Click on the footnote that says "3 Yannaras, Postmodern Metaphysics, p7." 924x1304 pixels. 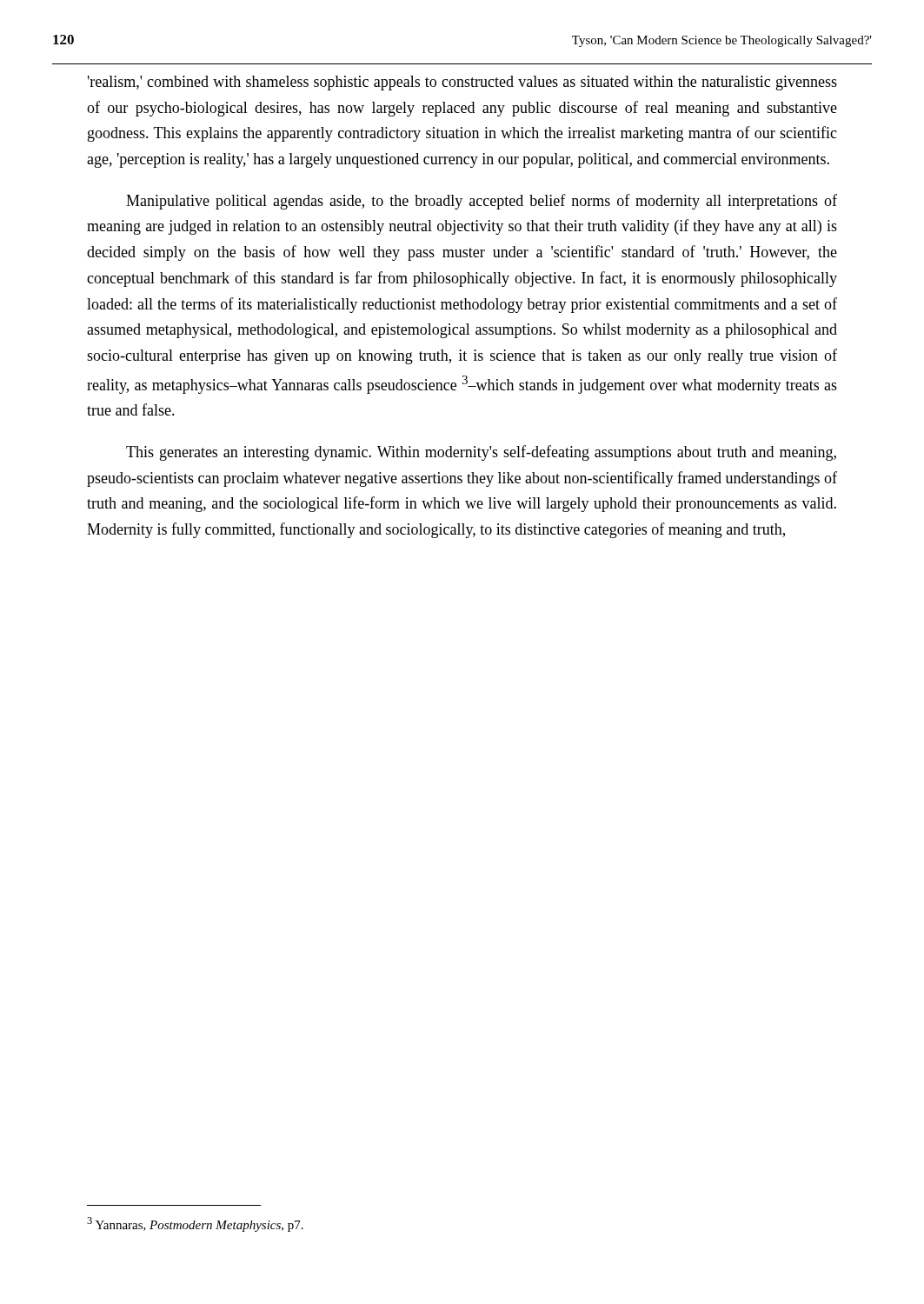pyautogui.click(x=195, y=1223)
